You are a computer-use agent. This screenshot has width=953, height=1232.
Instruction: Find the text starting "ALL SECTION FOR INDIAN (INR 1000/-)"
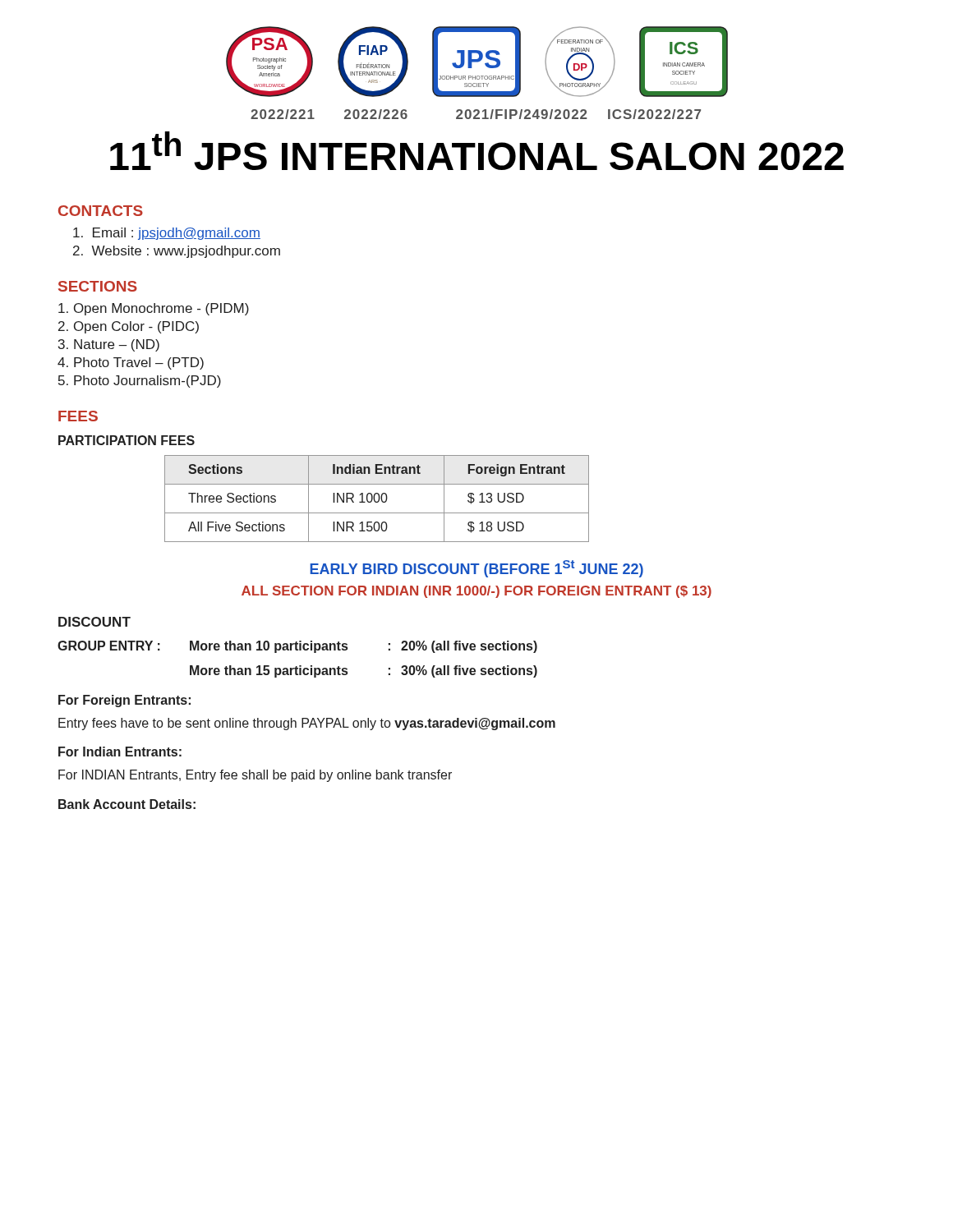pos(476,591)
